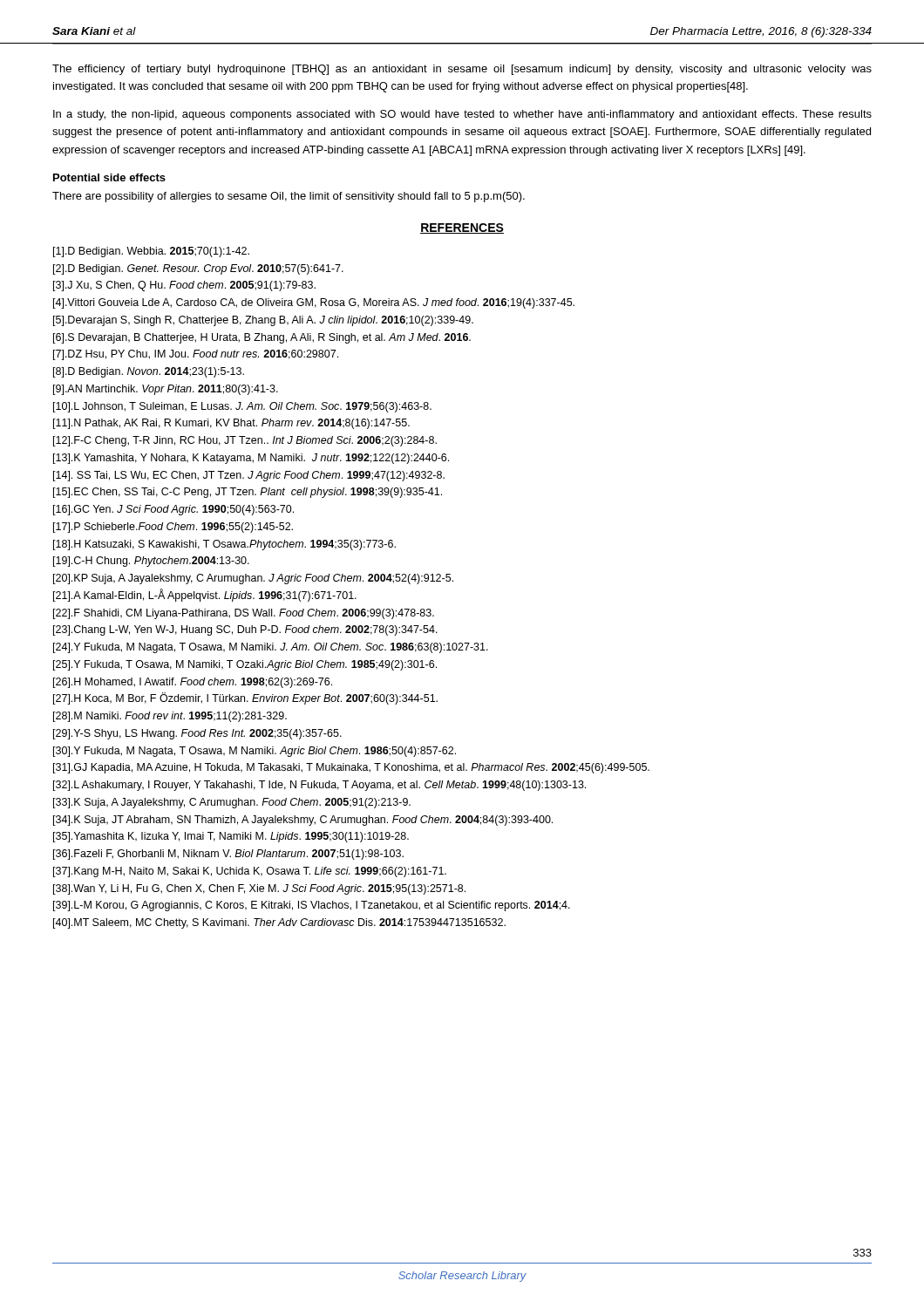The width and height of the screenshot is (924, 1308).
Task: Locate the block of text that opens with "[24].Y Fukuda, M Nagata, T Osawa, M Namiki."
Action: coord(270,647)
